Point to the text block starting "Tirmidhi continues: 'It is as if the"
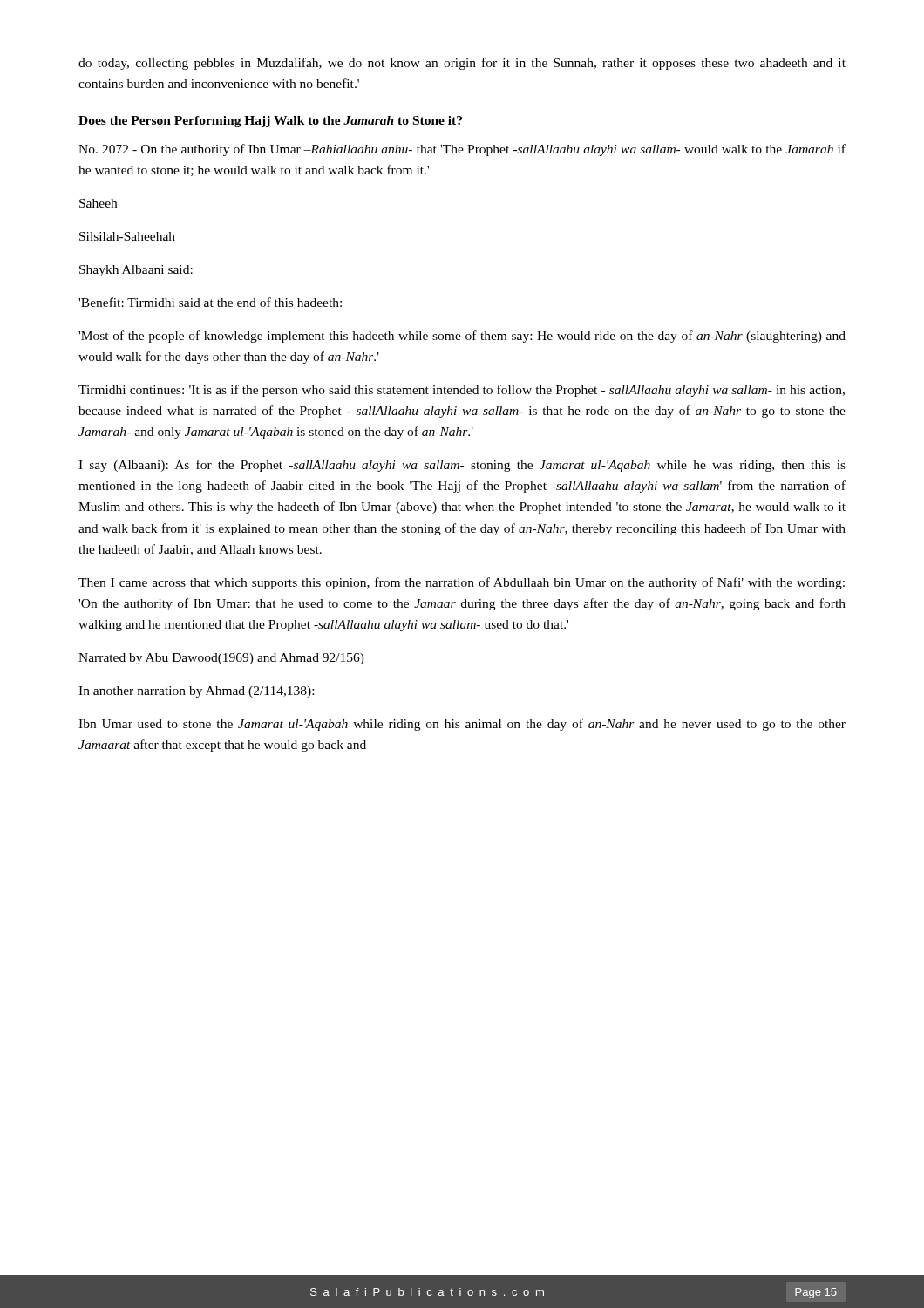 coord(462,411)
